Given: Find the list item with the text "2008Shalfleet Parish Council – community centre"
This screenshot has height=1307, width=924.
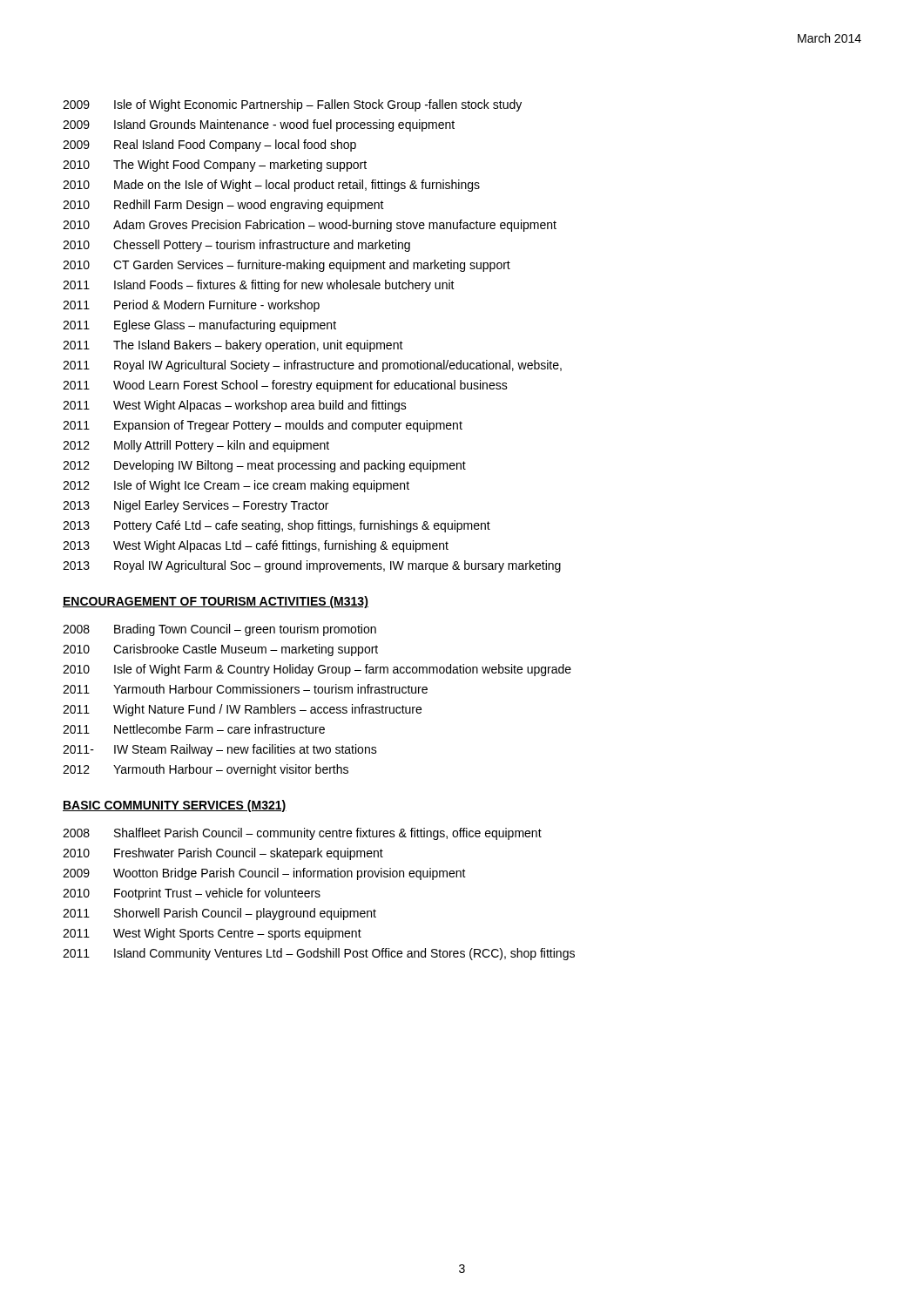Looking at the screenshot, I should [302, 833].
